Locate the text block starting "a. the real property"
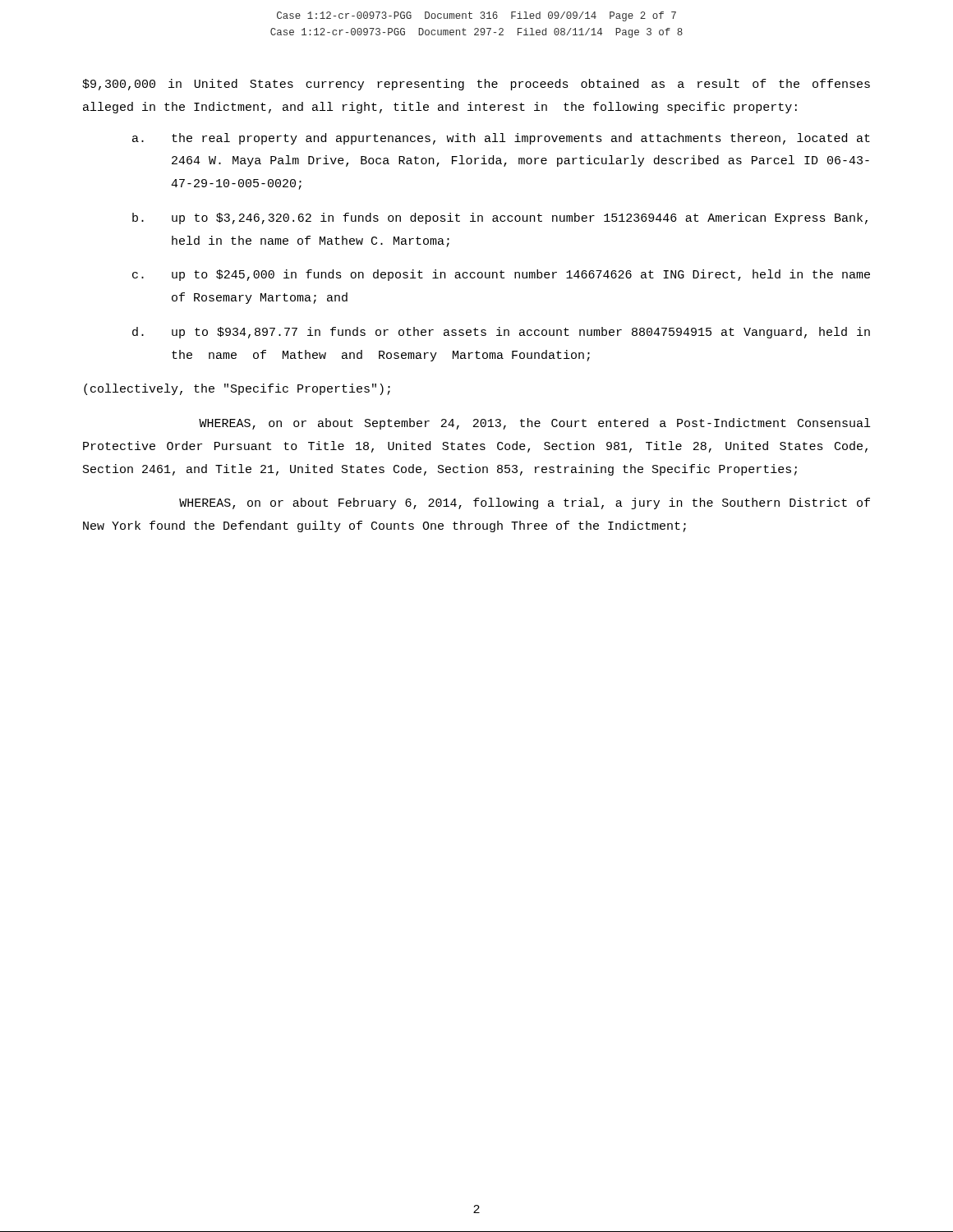This screenshot has height=1232, width=953. (501, 162)
